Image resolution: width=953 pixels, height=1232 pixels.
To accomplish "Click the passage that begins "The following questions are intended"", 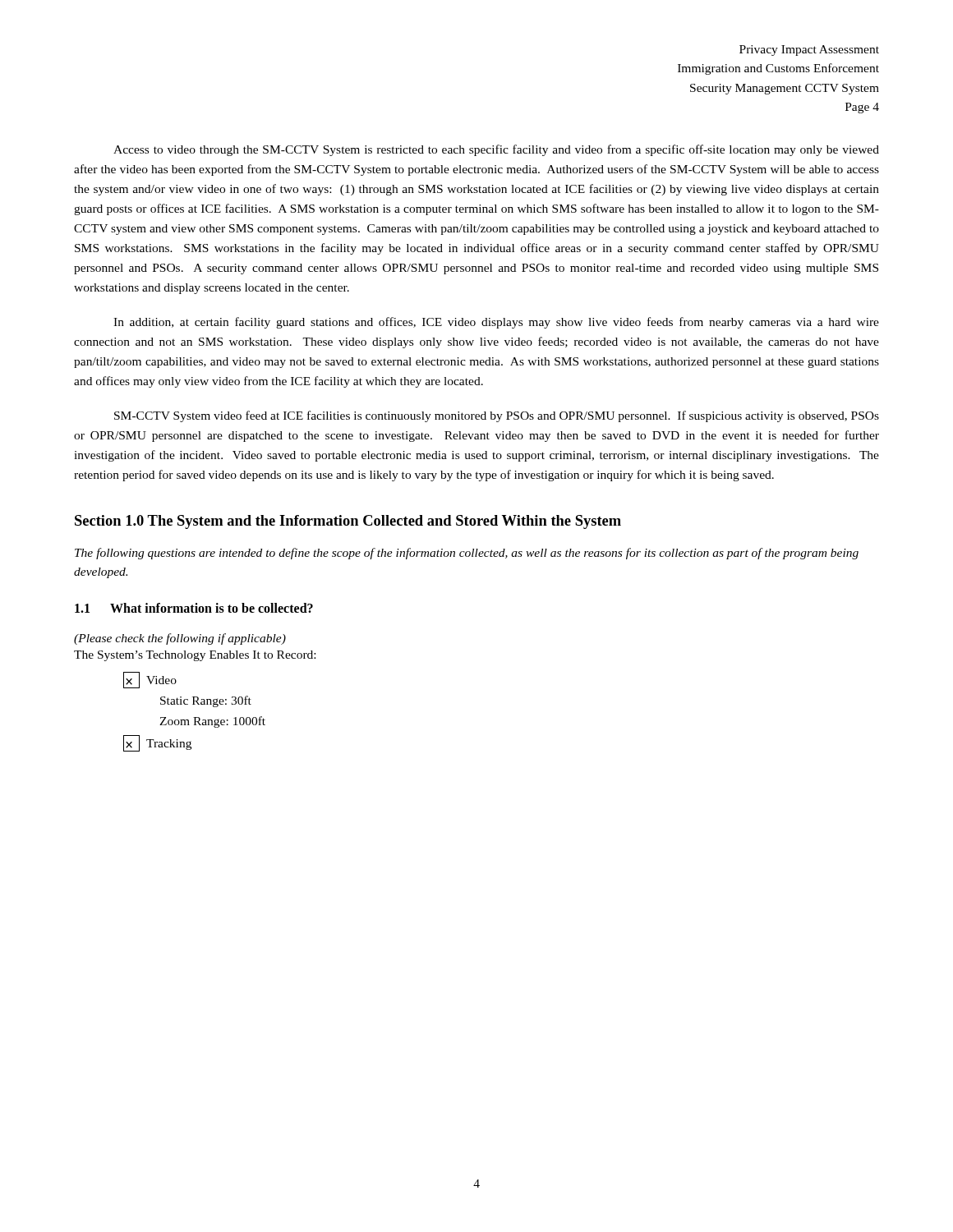I will click(466, 562).
